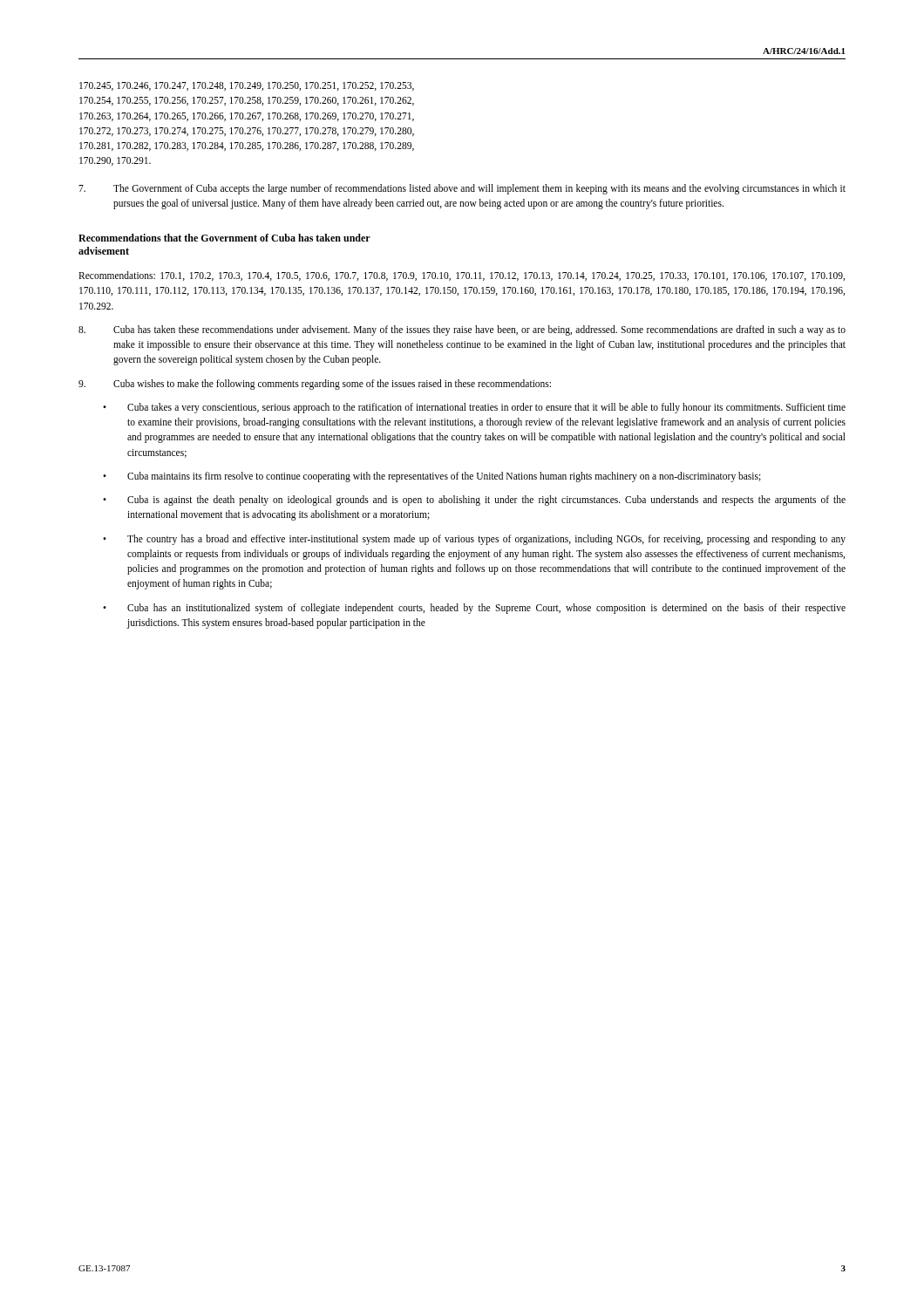Click on the region starting "The Government of Cuba"
The height and width of the screenshot is (1308, 924).
click(462, 196)
